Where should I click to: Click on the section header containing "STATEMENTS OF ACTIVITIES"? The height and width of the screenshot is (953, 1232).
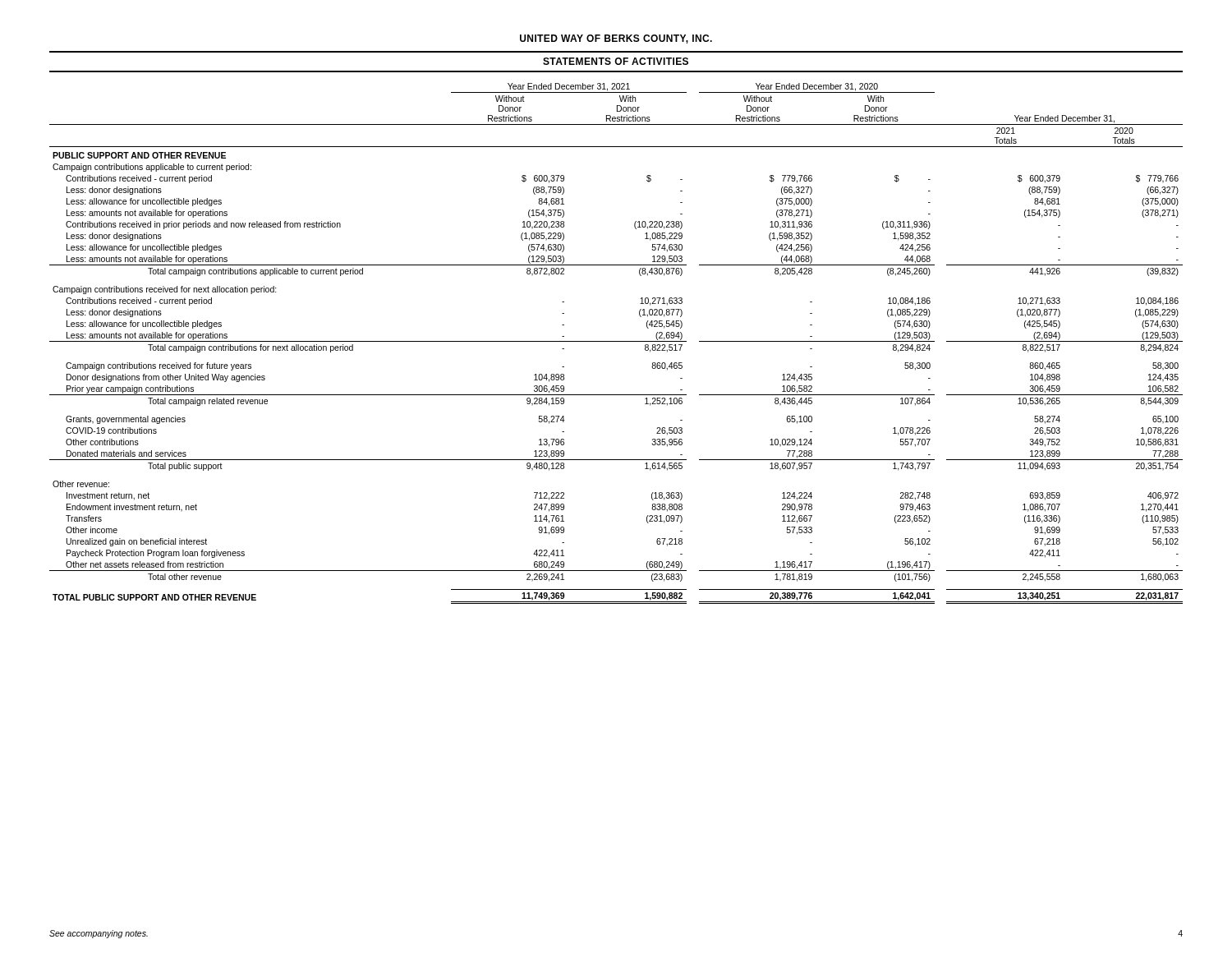coord(616,62)
